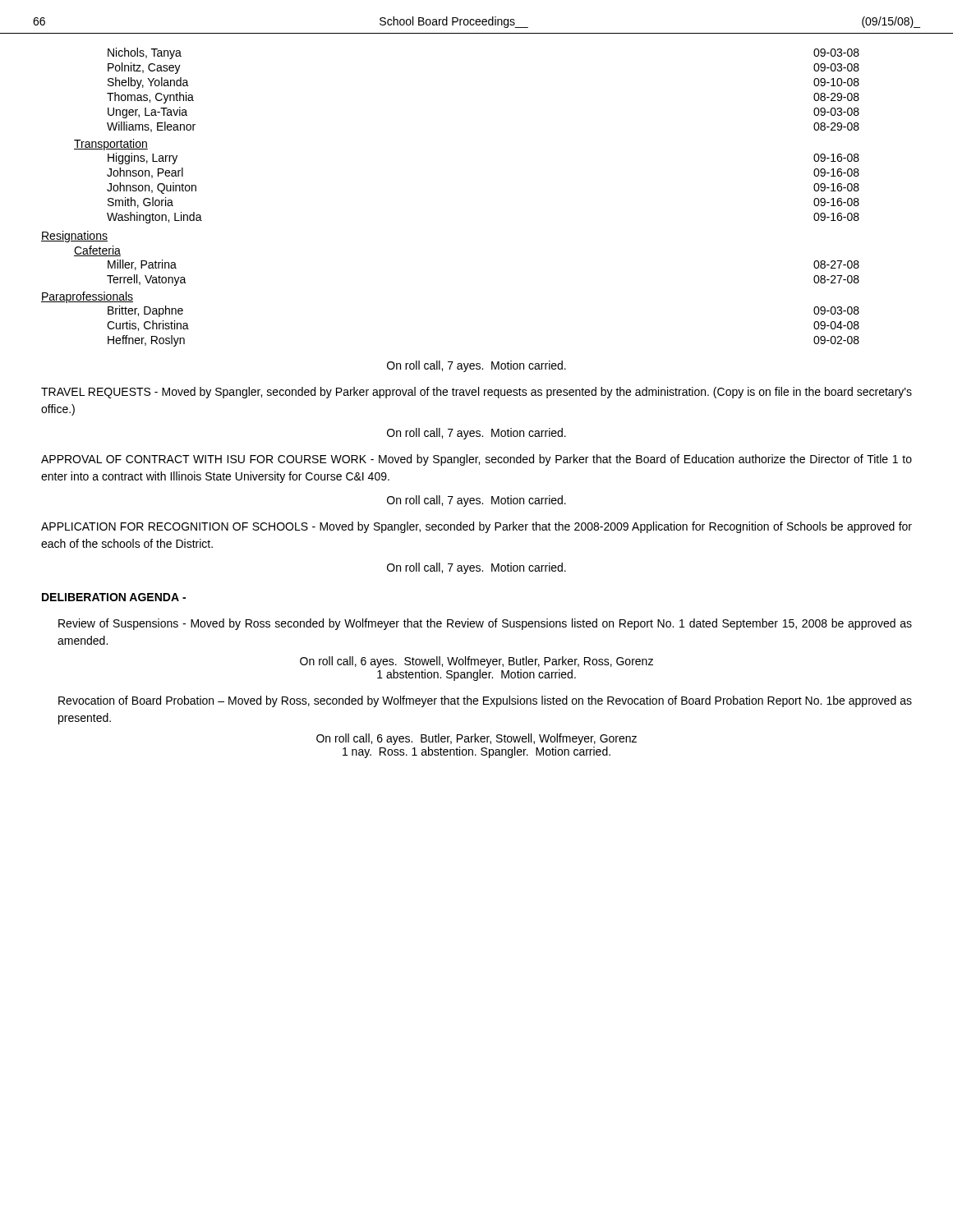The height and width of the screenshot is (1232, 953).
Task: Point to "Unger, La-Tavia09-03-08"
Action: coord(136,112)
